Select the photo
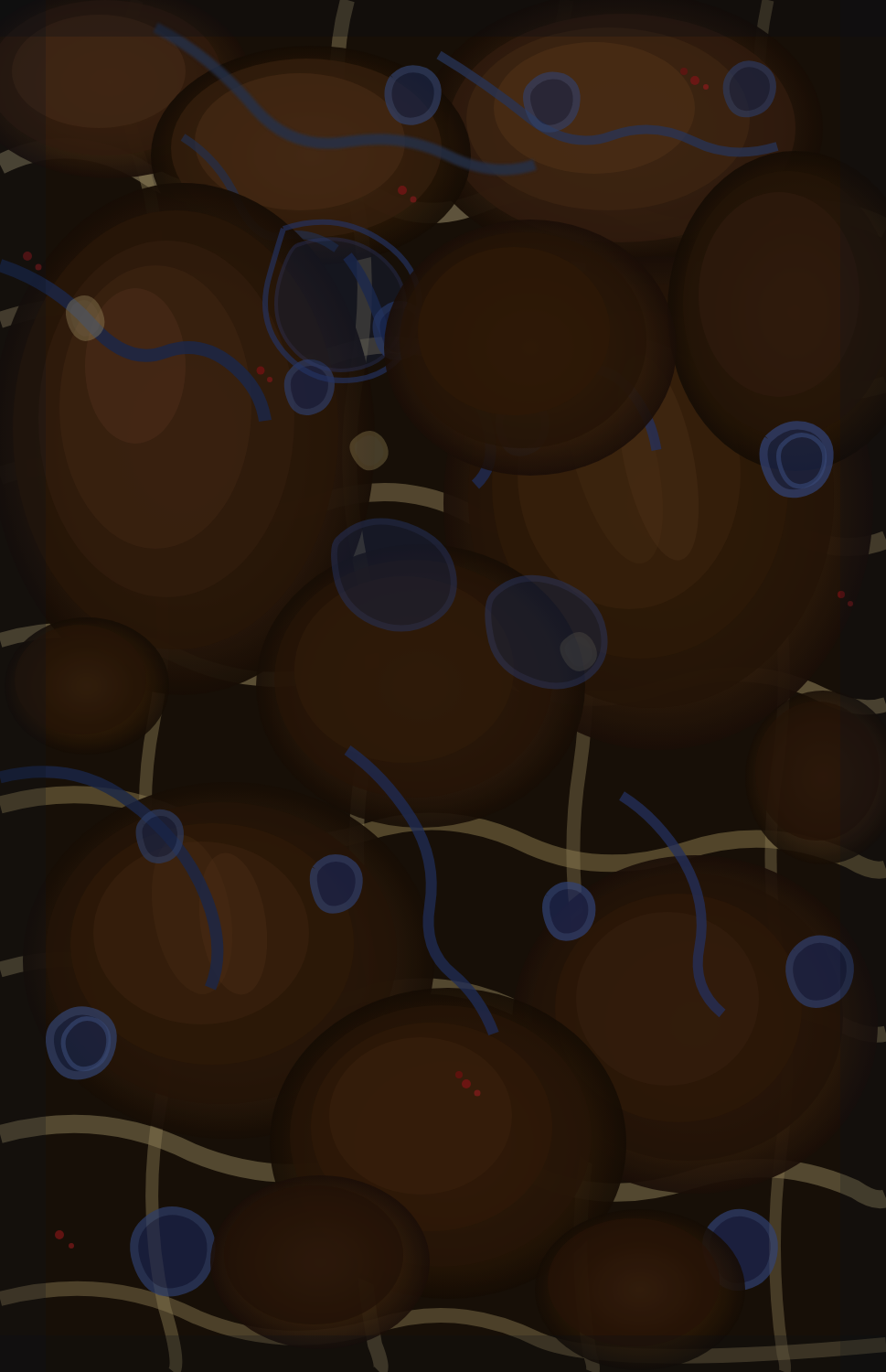 pyautogui.click(x=443, y=686)
